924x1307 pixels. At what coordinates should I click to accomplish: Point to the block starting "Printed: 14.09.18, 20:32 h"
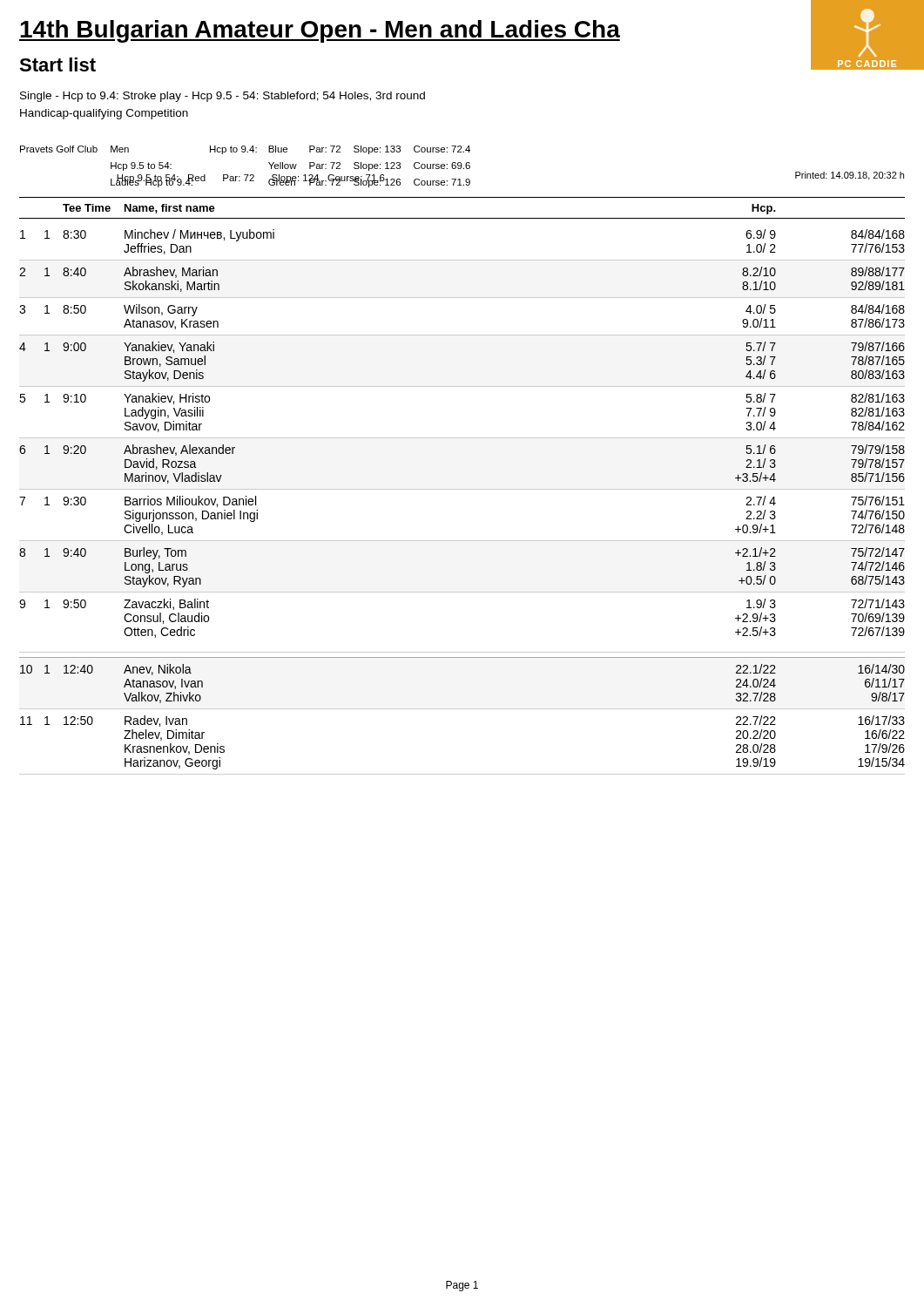pos(850,175)
